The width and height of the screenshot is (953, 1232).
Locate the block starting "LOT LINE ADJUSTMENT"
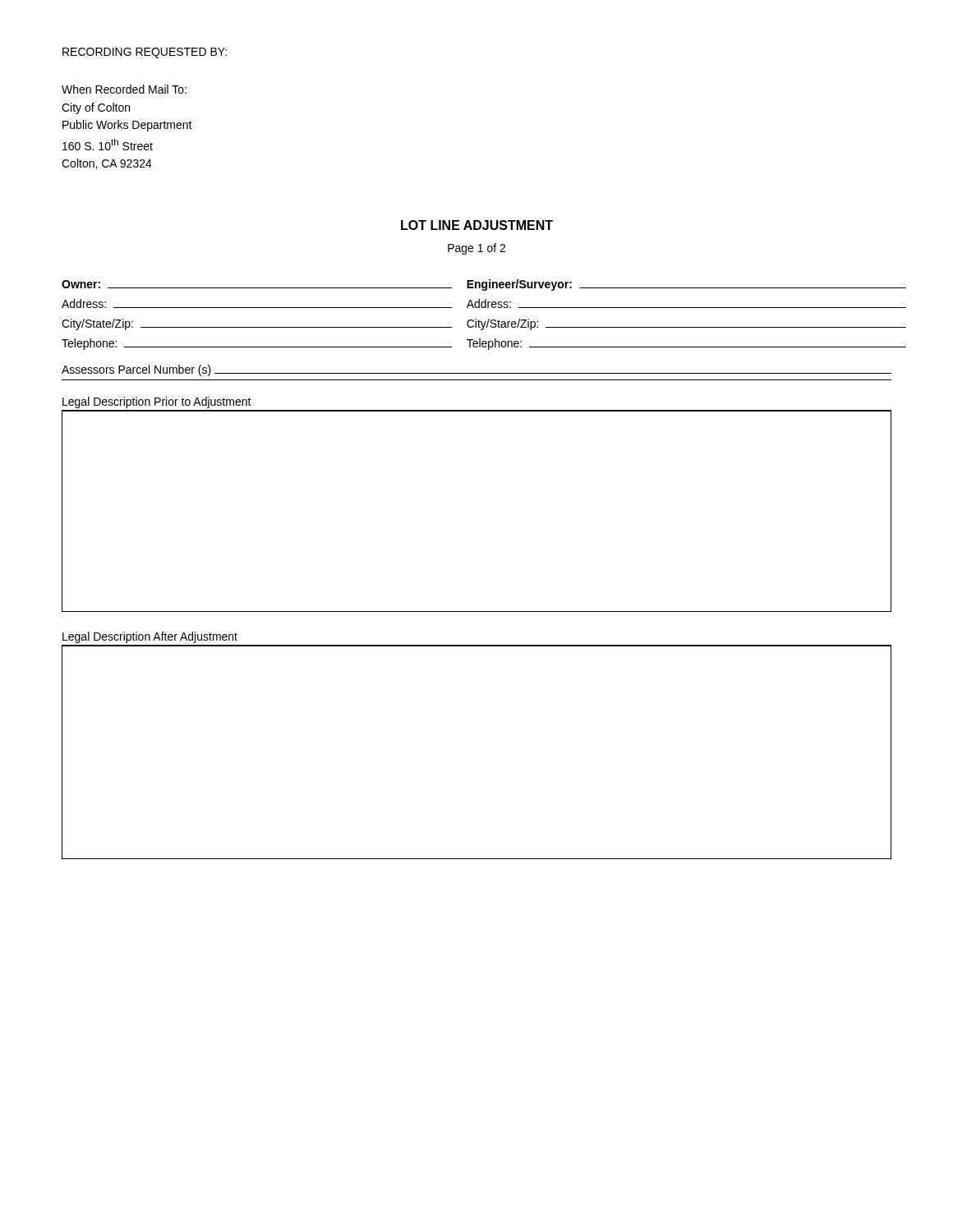pyautogui.click(x=476, y=226)
